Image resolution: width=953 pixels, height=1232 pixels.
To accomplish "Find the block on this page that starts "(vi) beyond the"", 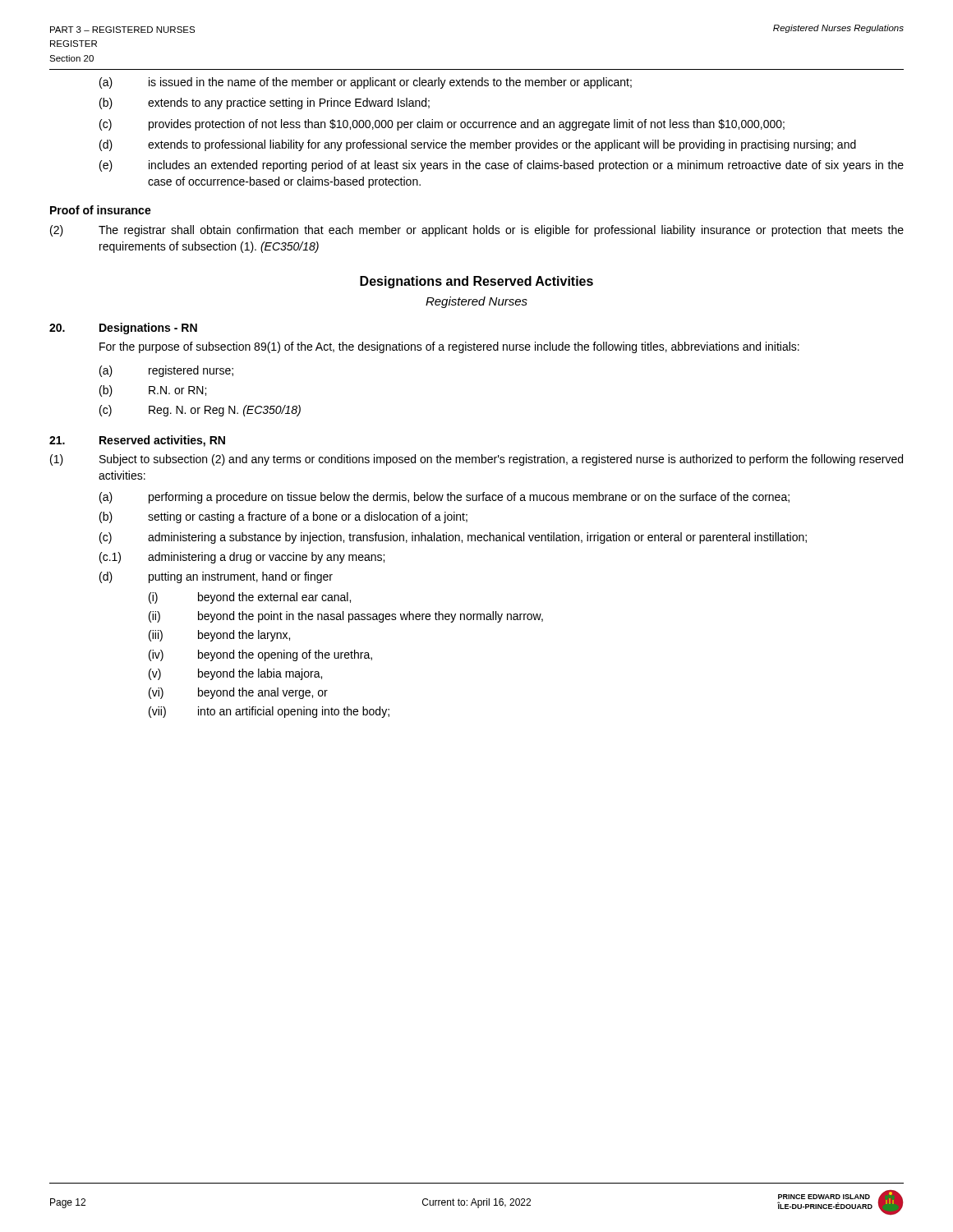I will (238, 693).
